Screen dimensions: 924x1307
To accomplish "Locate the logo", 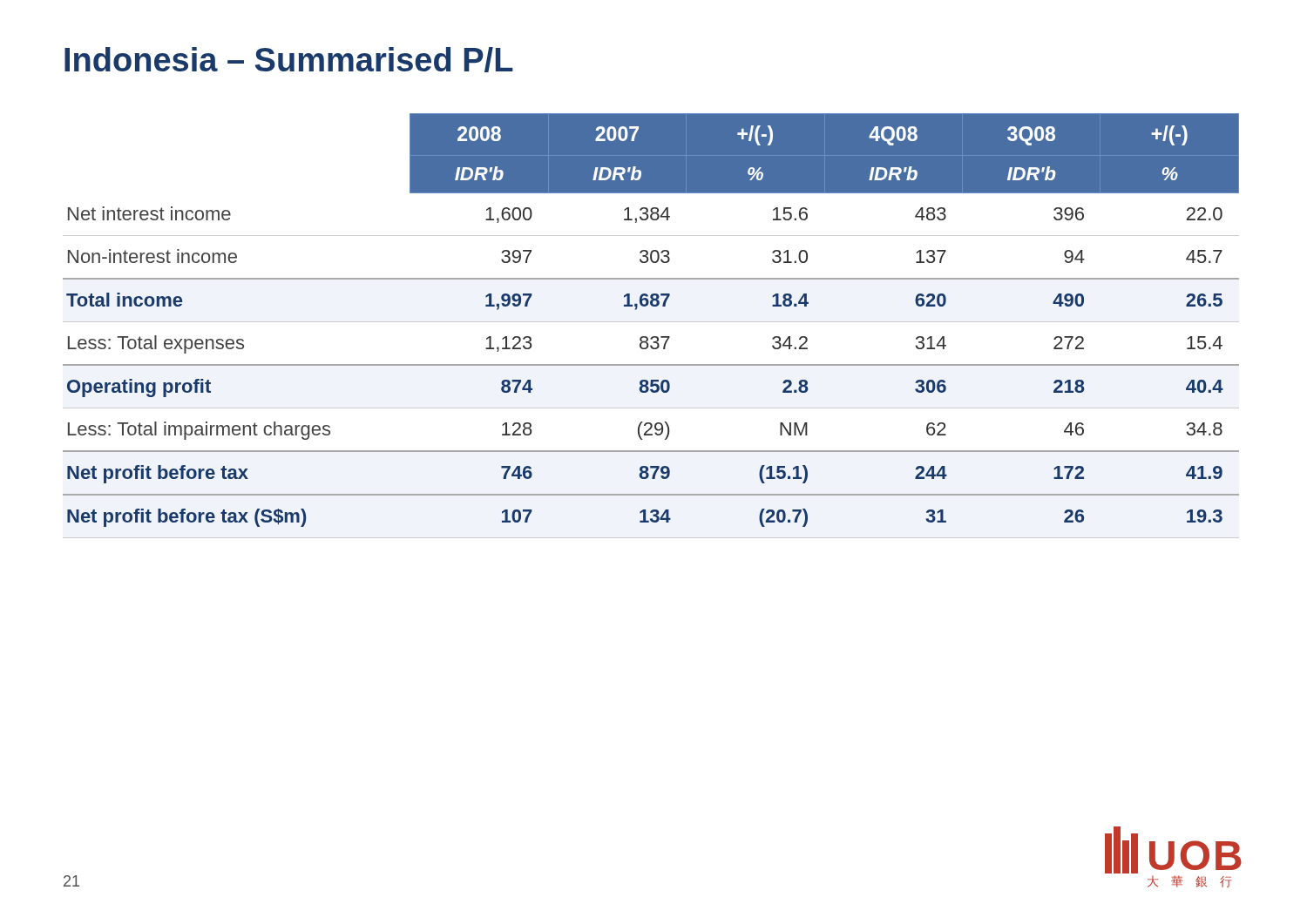I will coord(1175,863).
